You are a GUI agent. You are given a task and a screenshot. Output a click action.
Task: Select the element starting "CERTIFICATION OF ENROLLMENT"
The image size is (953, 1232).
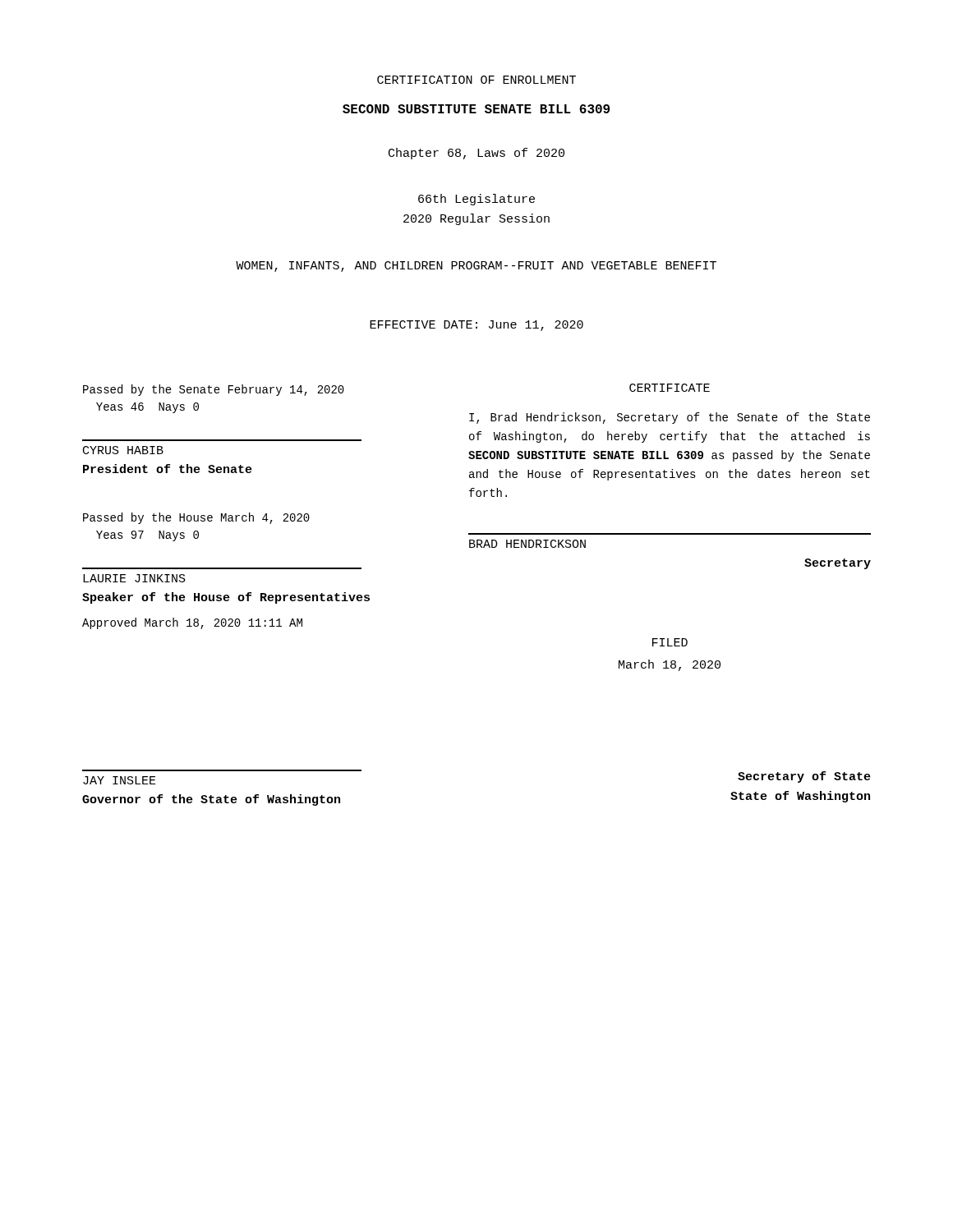(x=476, y=81)
